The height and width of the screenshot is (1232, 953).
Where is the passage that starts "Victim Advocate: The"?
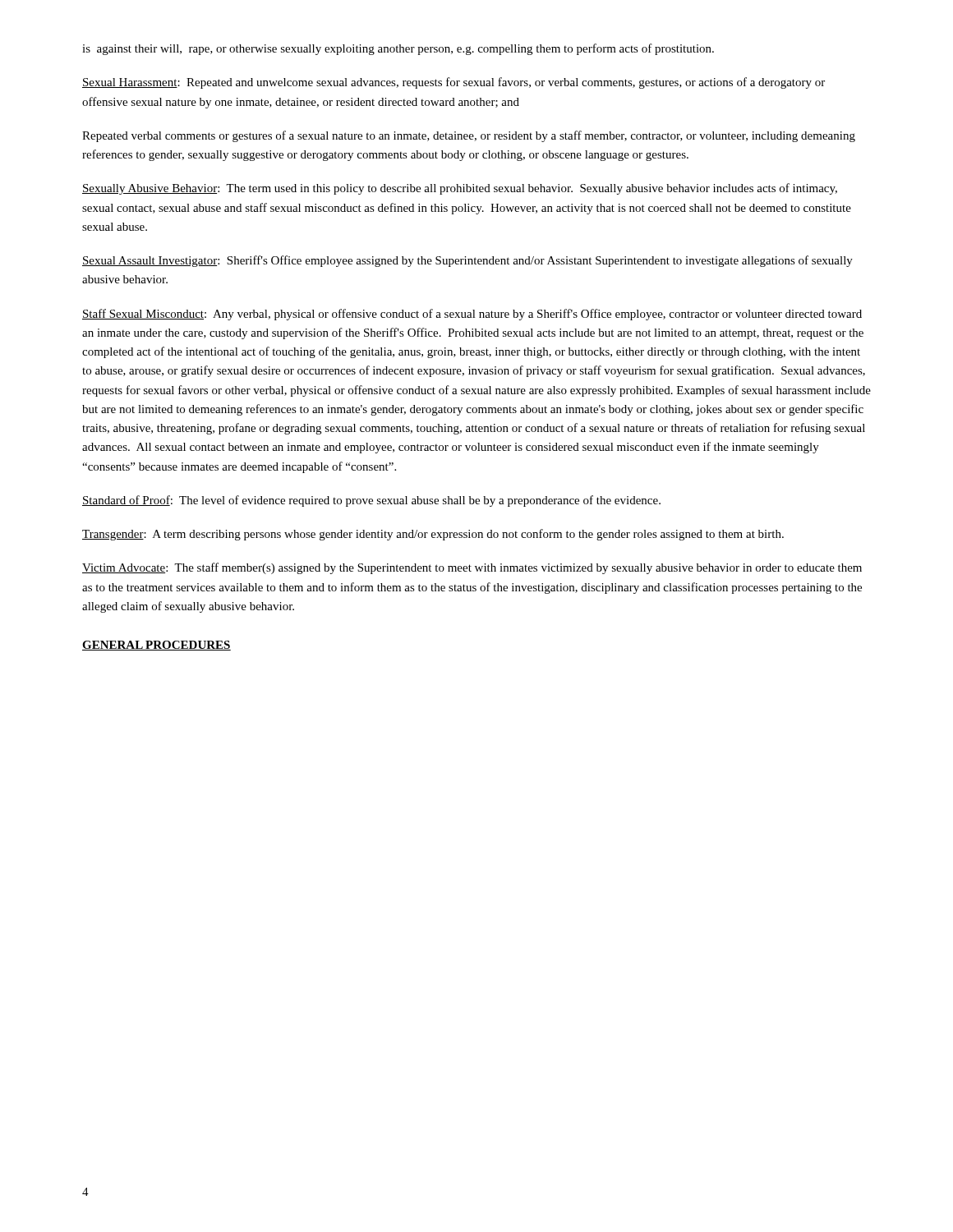click(472, 587)
